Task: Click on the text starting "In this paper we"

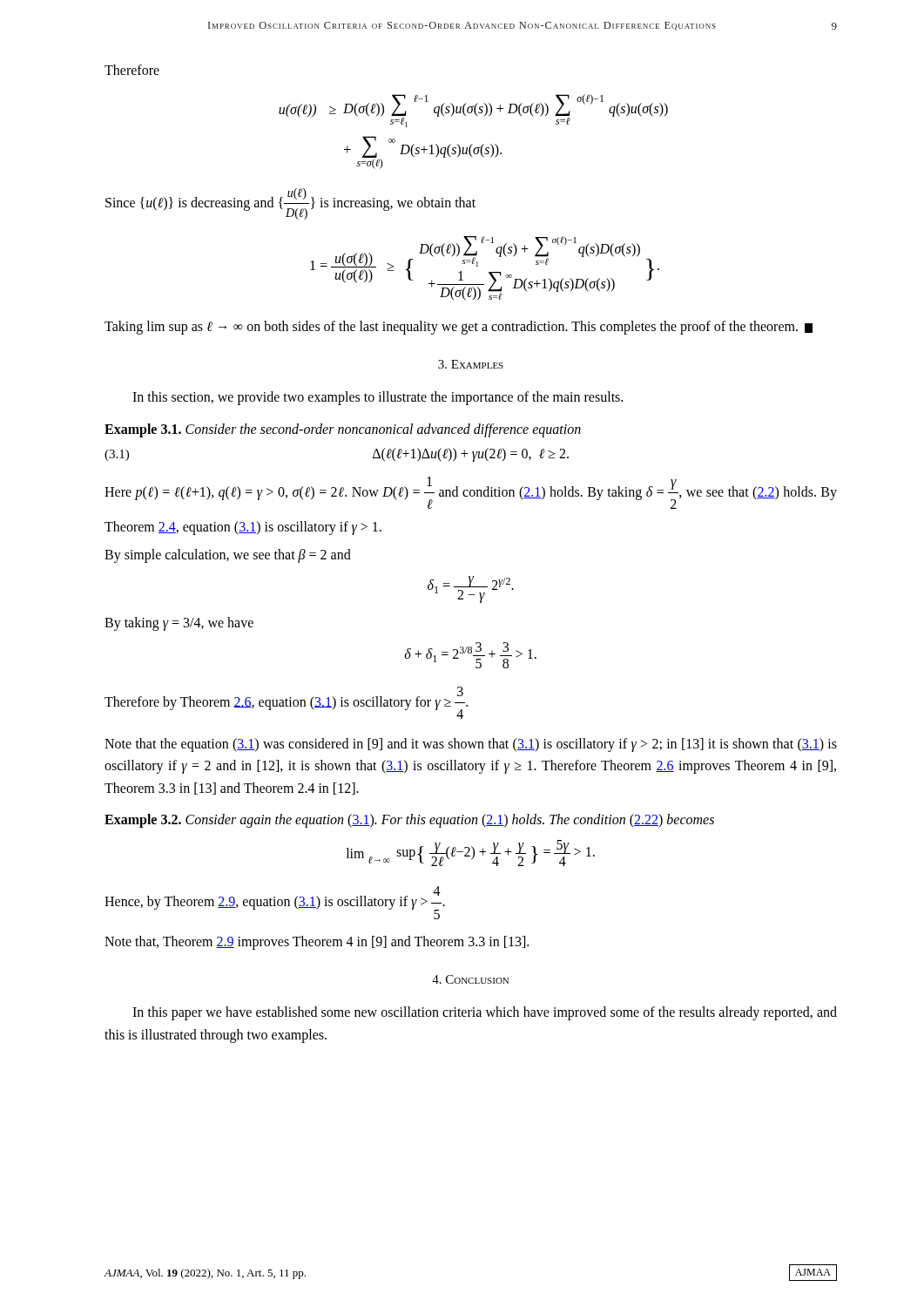Action: click(471, 1023)
